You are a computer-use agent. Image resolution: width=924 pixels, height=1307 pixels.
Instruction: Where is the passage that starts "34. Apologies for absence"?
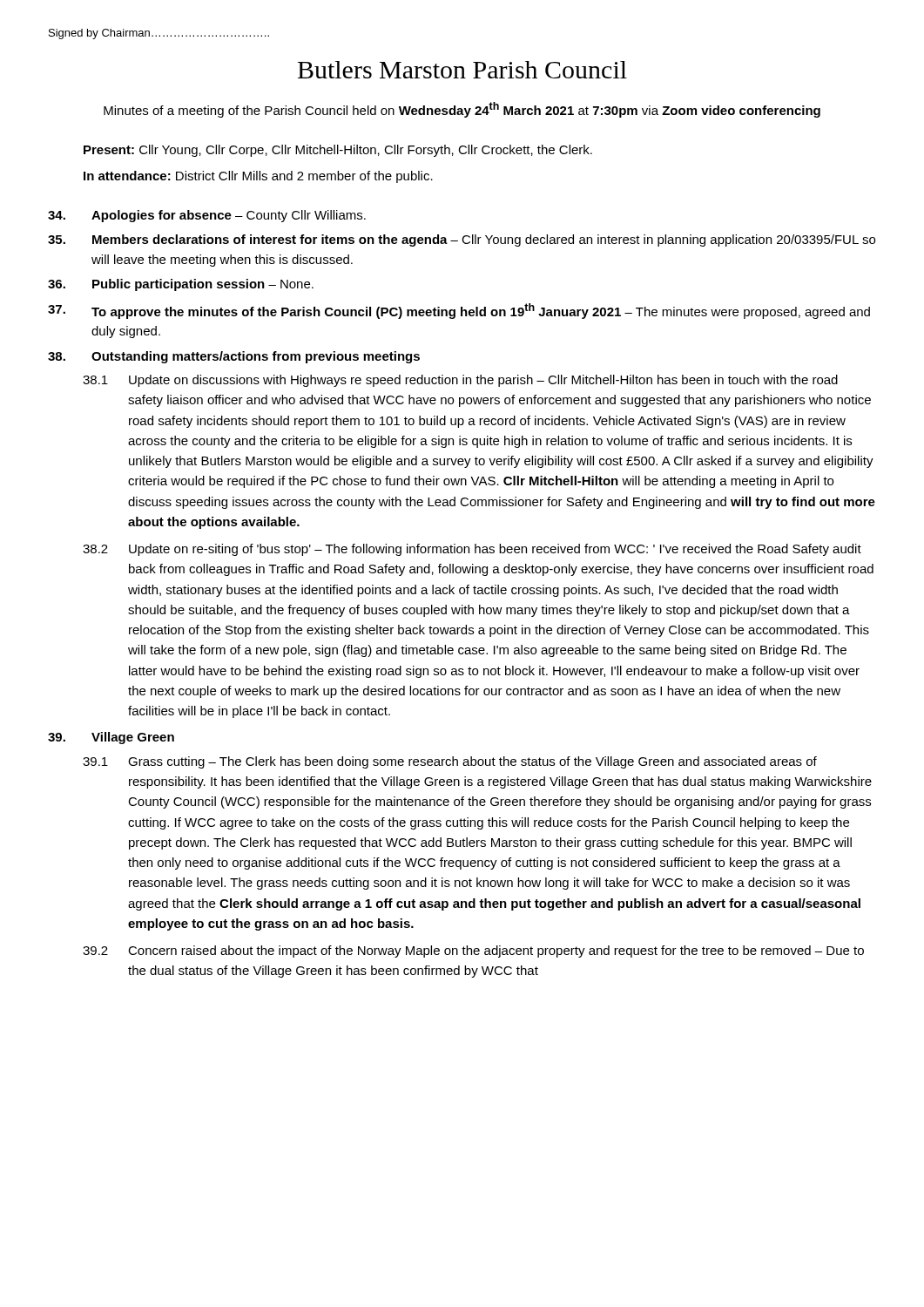coord(207,215)
